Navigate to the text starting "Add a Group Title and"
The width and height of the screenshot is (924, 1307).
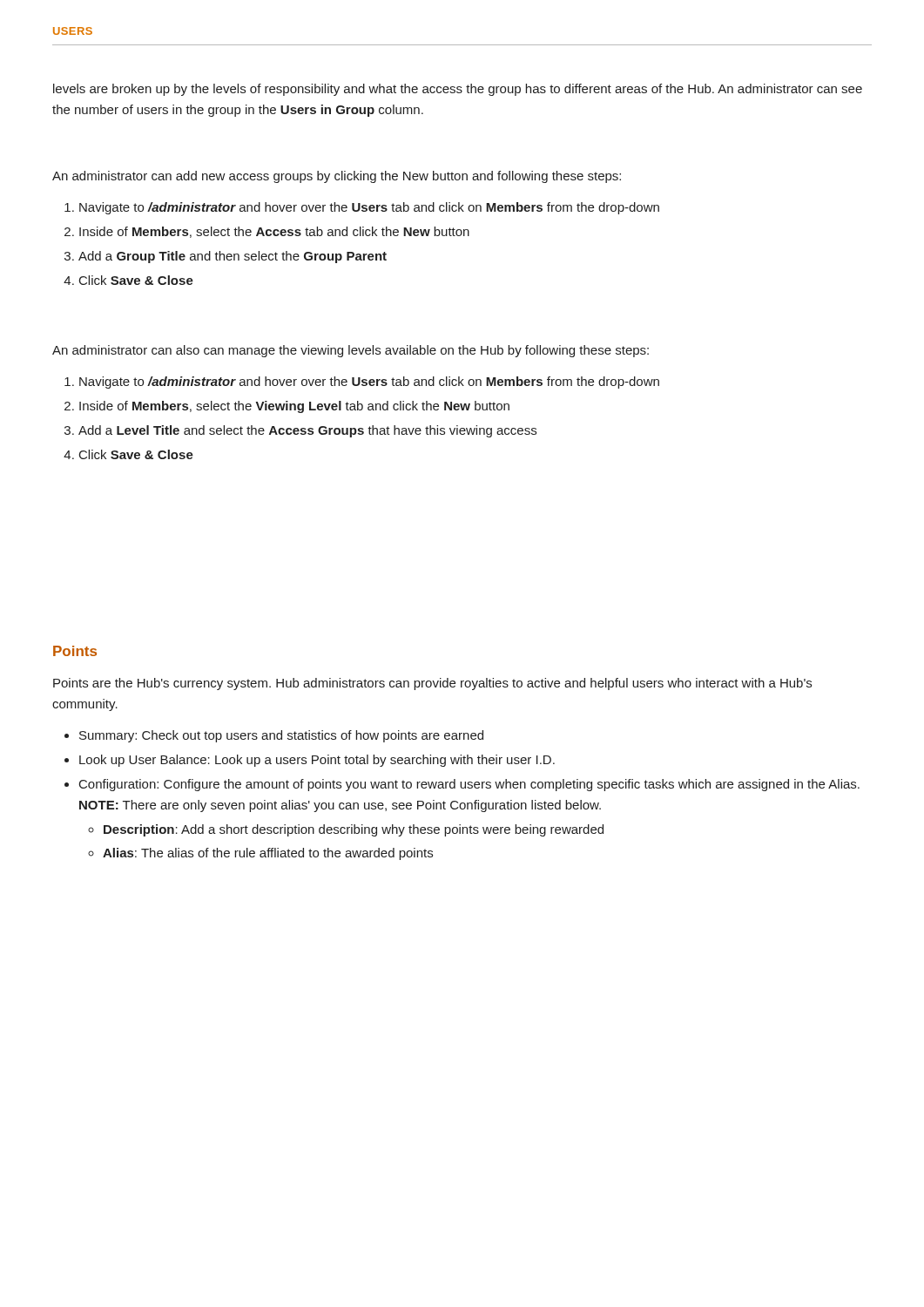(233, 256)
